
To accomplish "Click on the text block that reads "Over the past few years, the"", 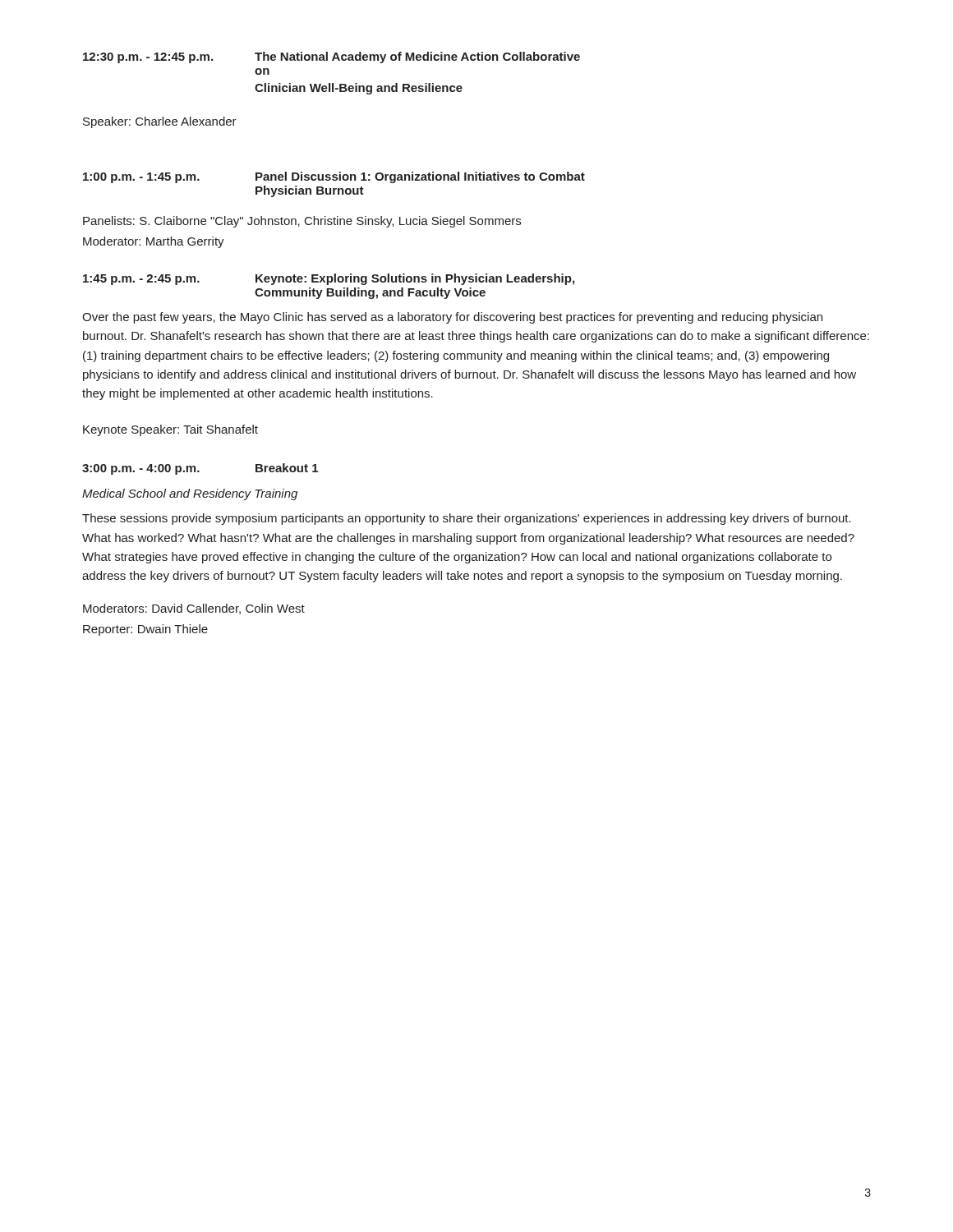I will (x=476, y=355).
